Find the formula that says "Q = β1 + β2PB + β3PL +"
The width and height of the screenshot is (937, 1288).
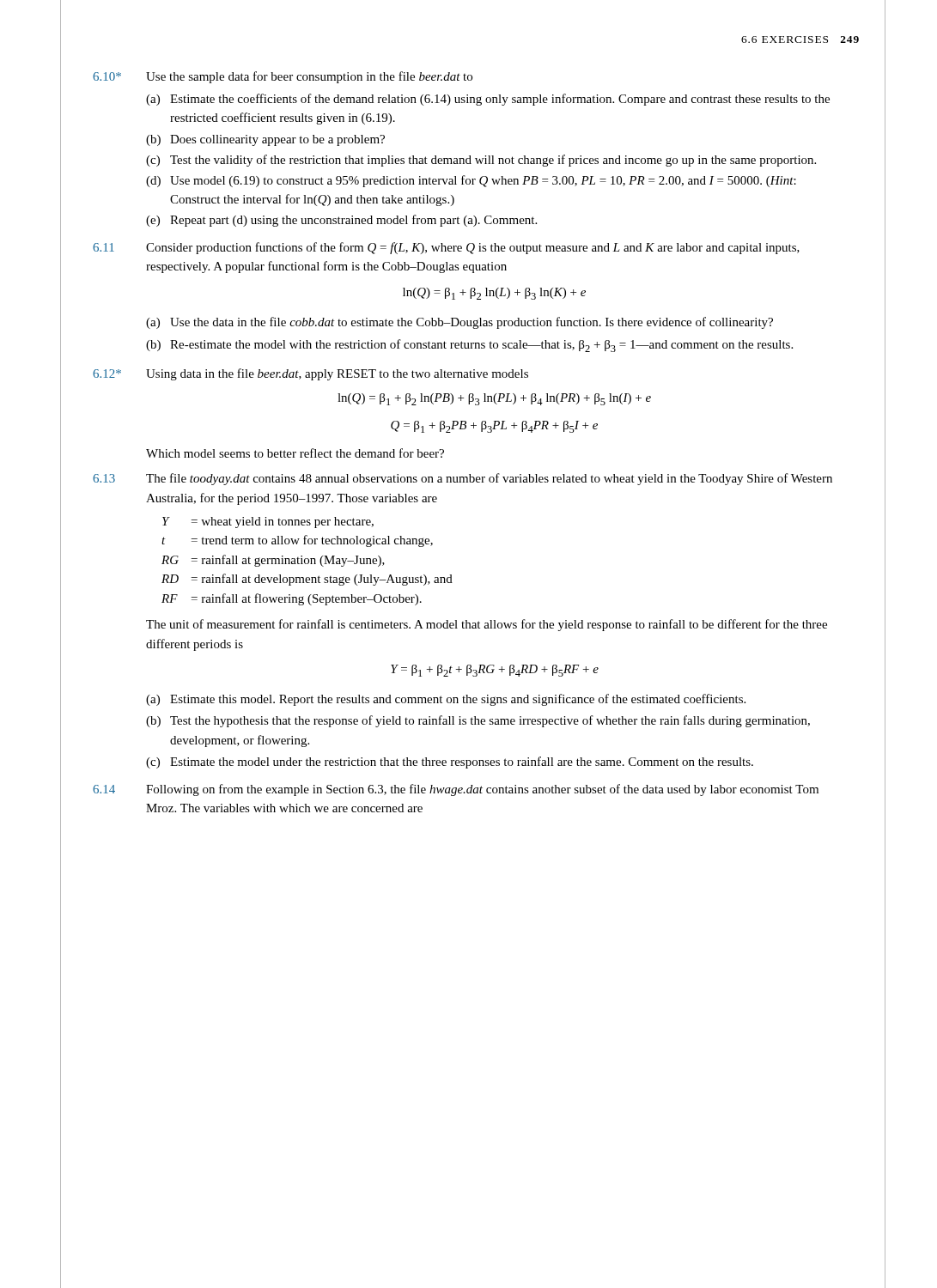pyautogui.click(x=494, y=427)
